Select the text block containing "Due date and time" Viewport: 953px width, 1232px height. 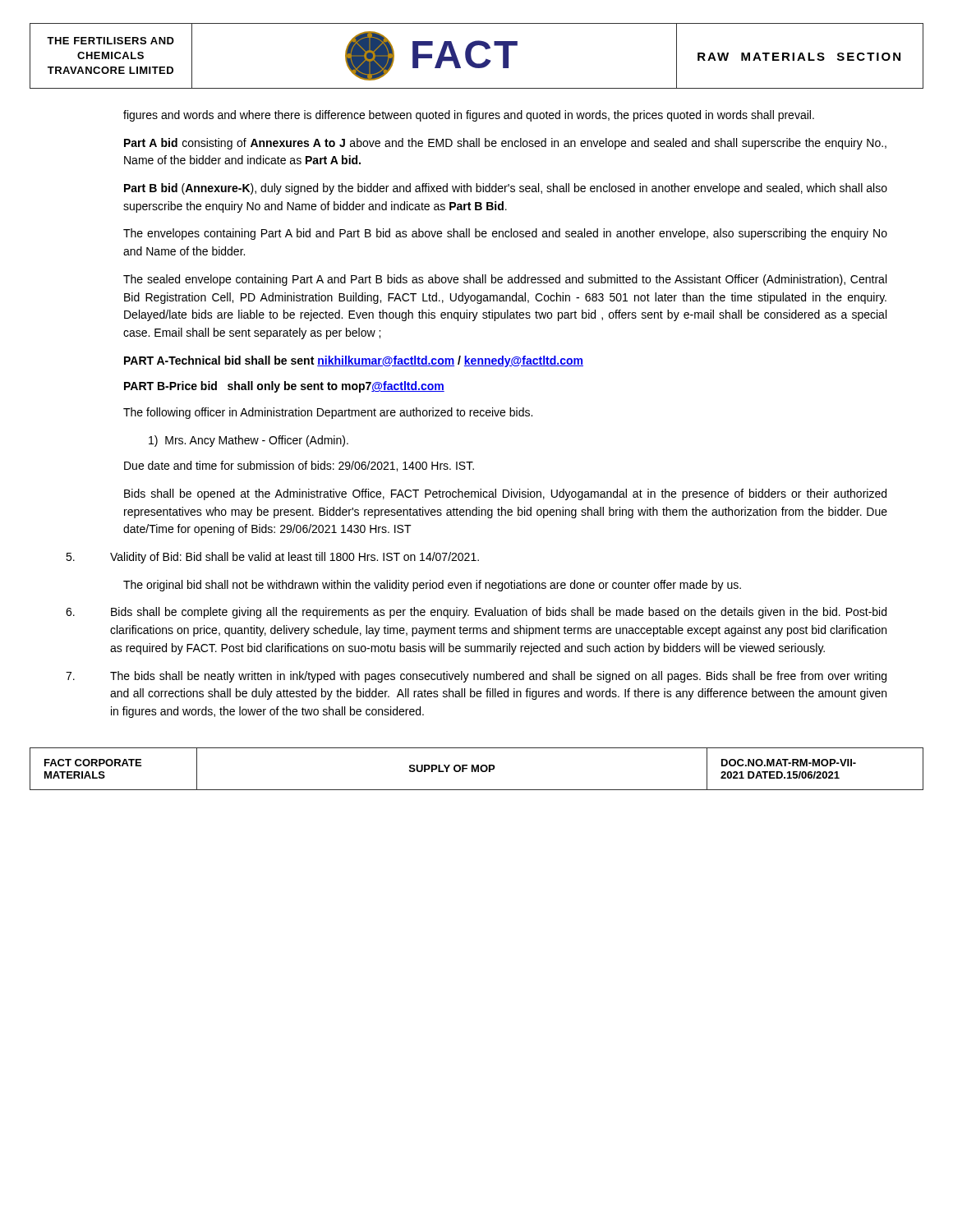(x=299, y=466)
